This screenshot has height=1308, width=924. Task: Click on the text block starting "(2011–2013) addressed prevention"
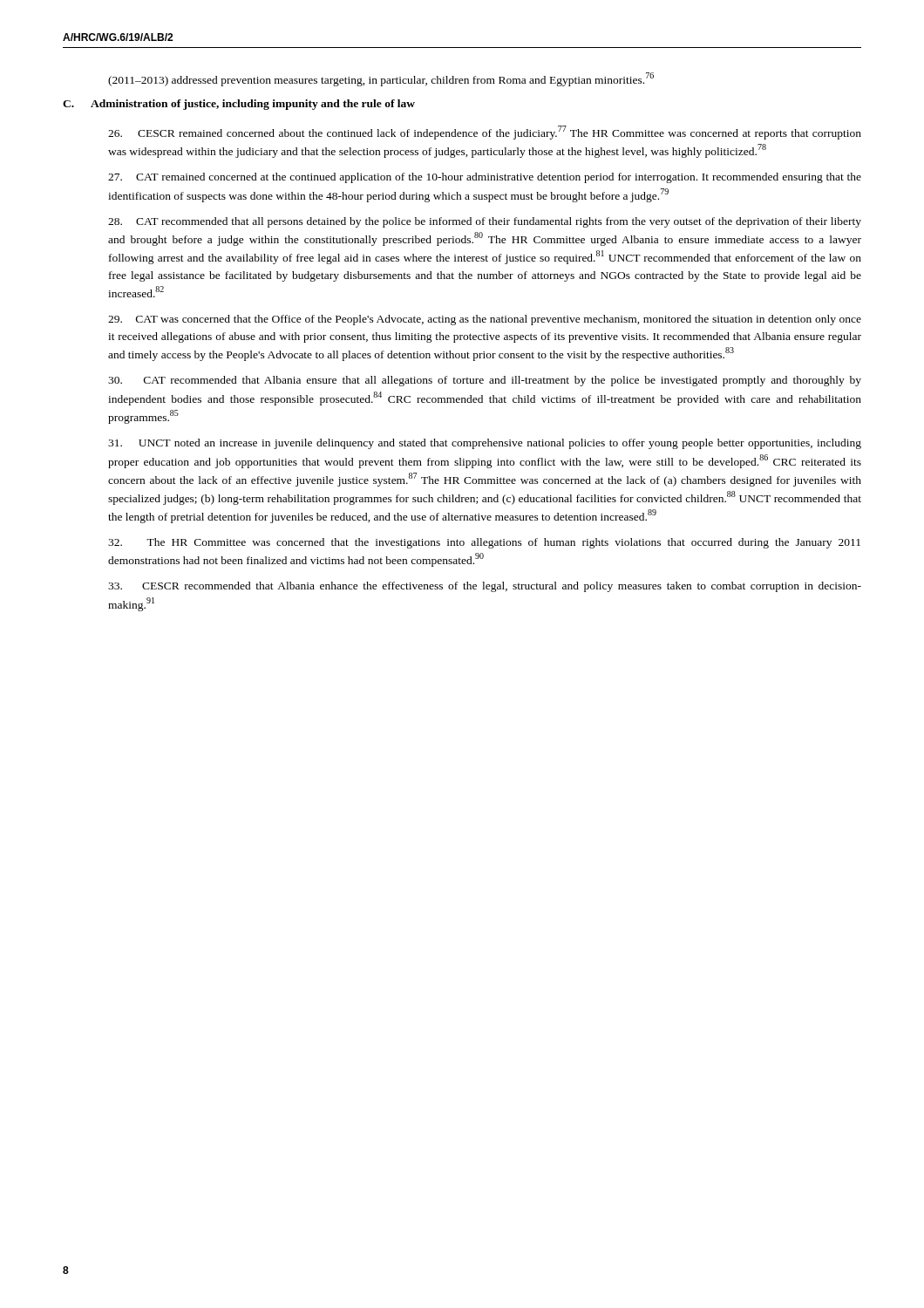(x=485, y=79)
